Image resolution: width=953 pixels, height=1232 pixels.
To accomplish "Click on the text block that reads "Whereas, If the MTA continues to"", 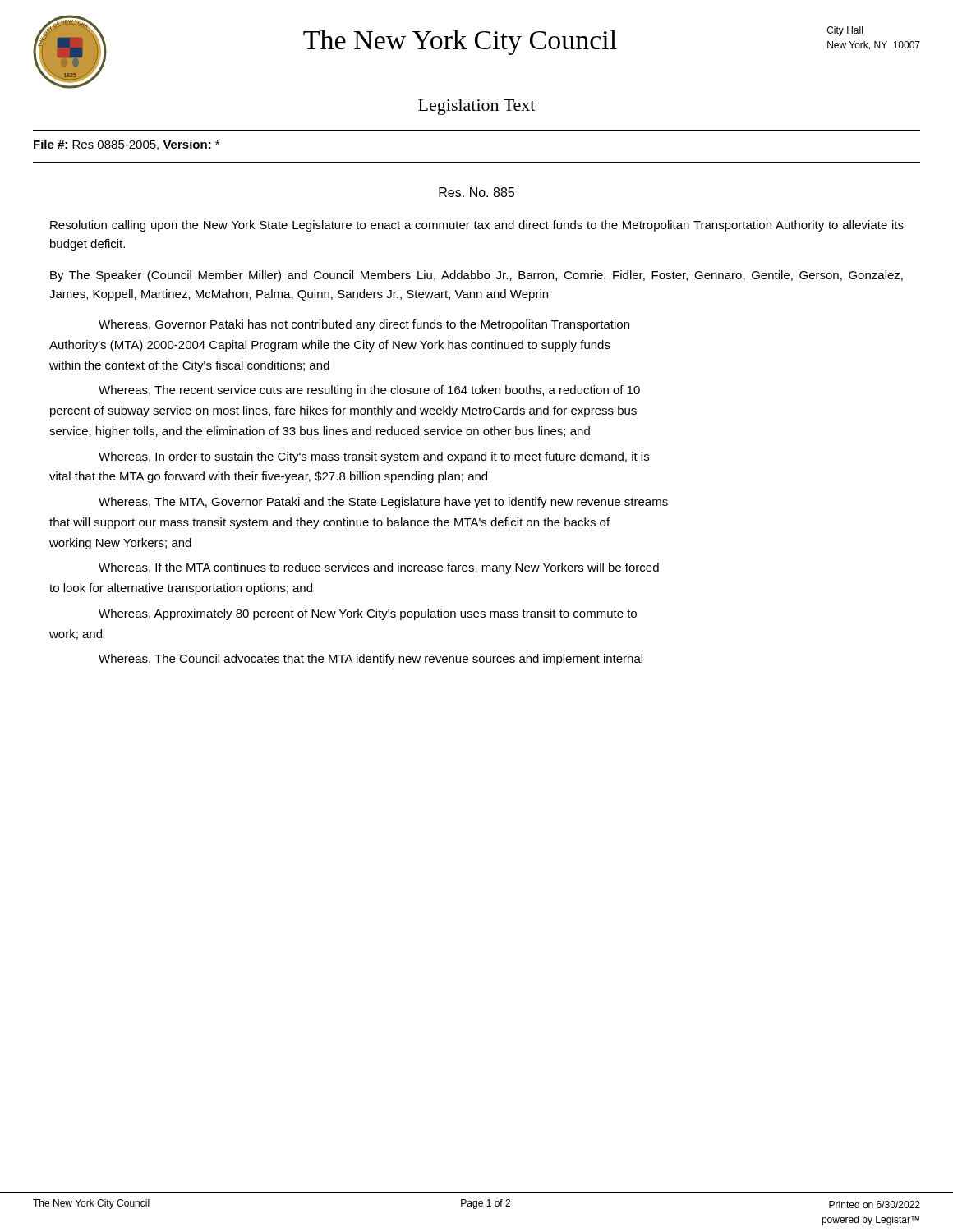I will pyautogui.click(x=379, y=567).
